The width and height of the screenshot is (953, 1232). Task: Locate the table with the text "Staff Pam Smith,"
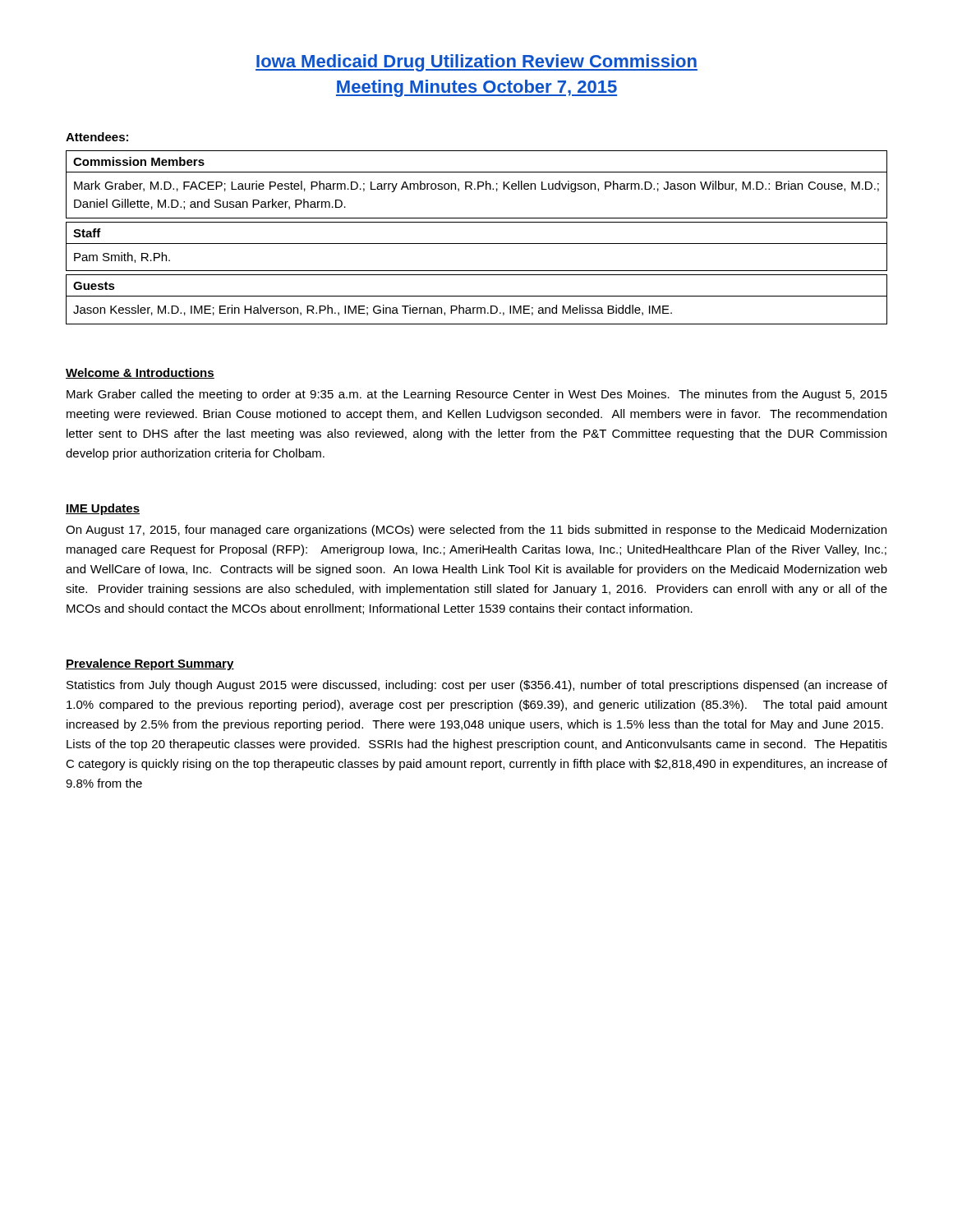tap(476, 246)
